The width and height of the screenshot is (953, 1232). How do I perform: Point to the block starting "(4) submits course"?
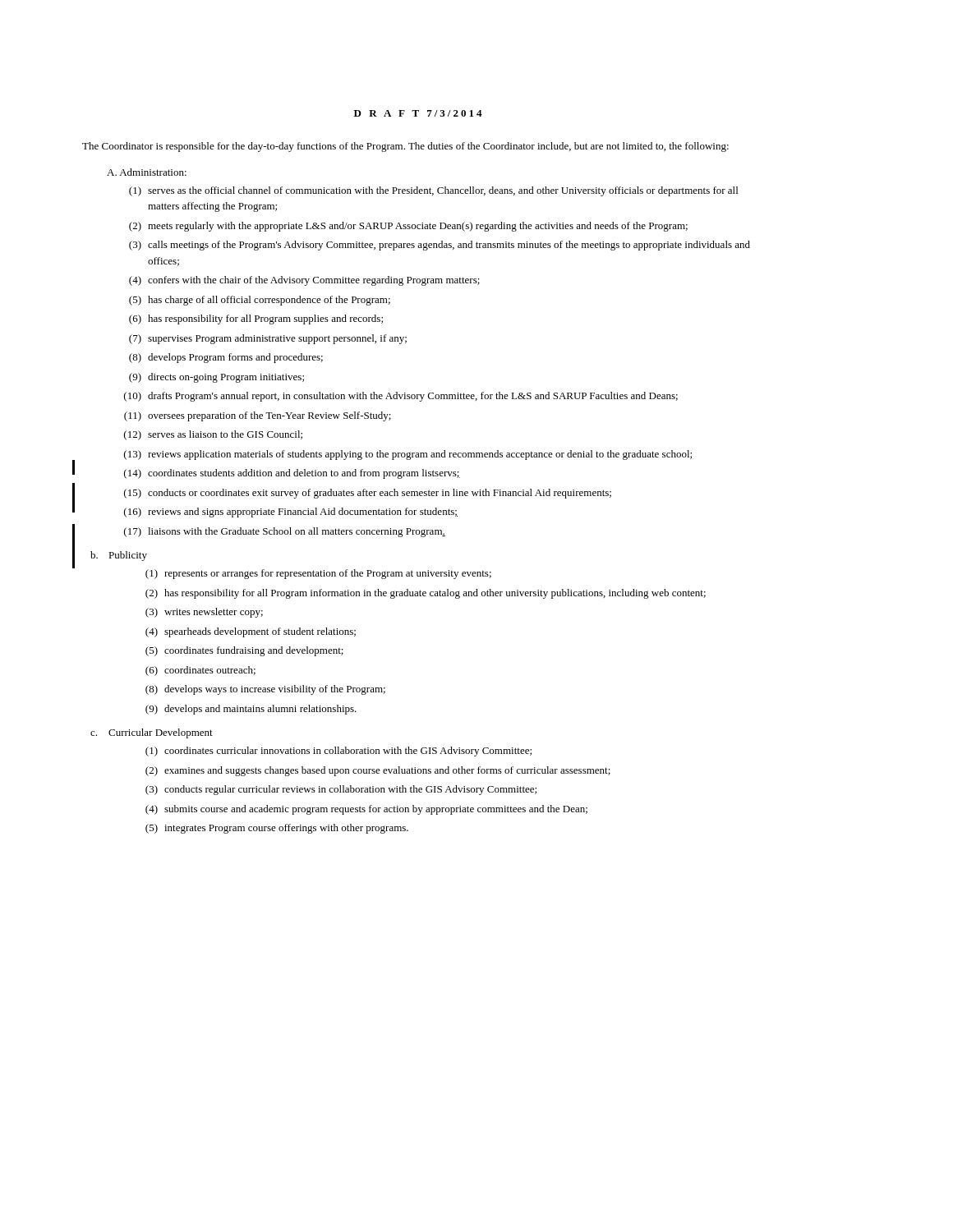click(440, 808)
